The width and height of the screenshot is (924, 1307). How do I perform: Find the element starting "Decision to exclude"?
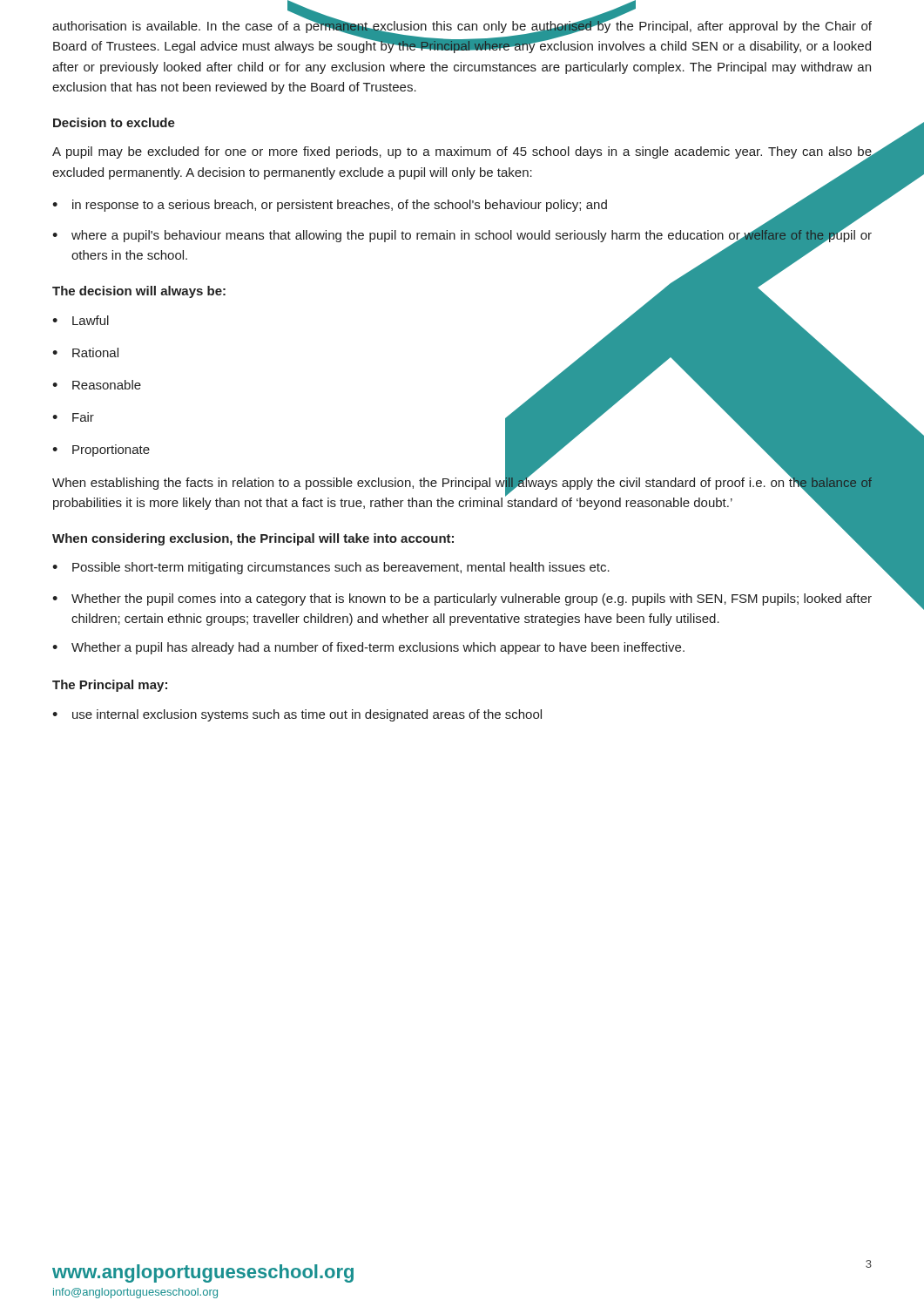(x=114, y=122)
